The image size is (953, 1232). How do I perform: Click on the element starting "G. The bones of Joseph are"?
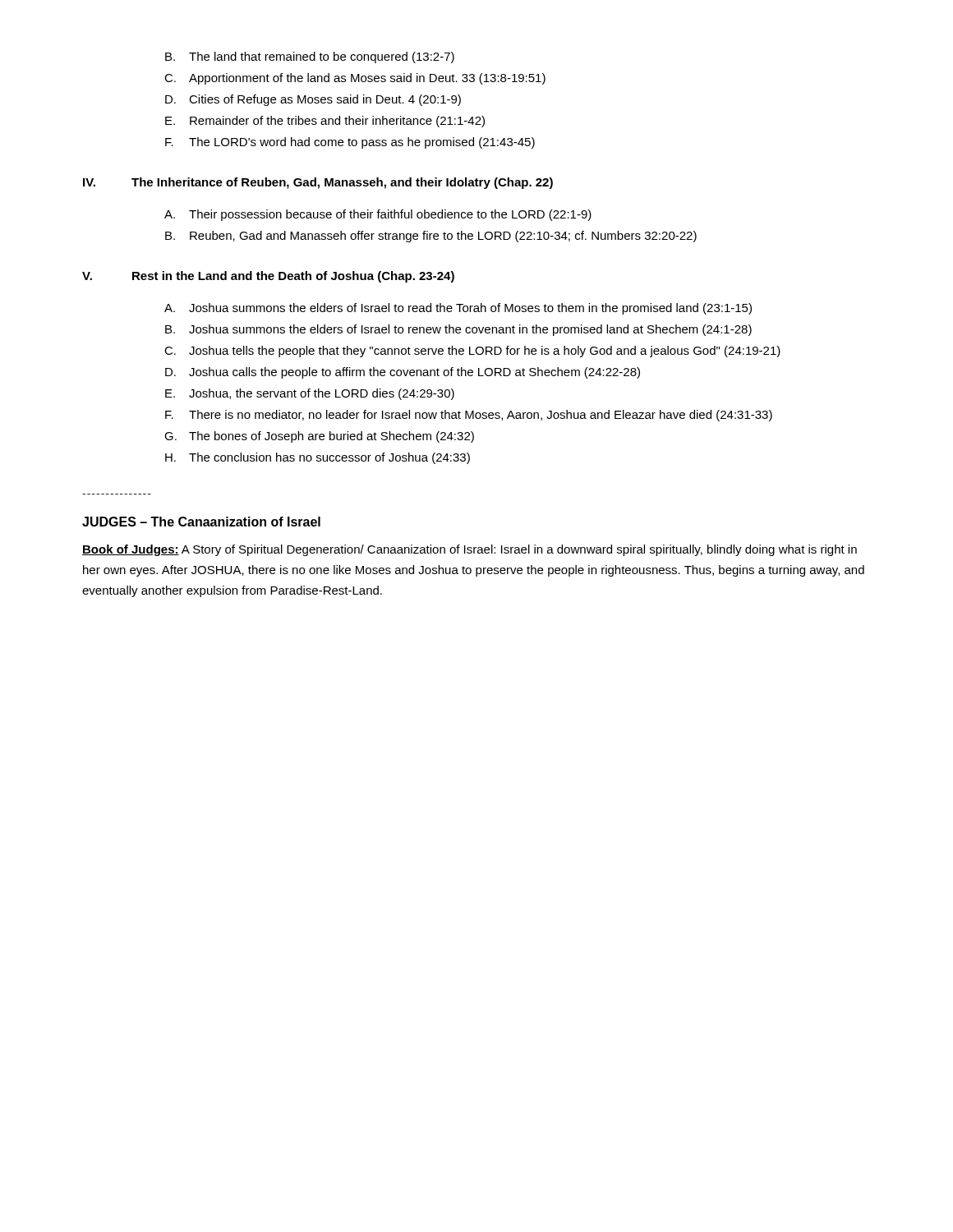coord(319,437)
